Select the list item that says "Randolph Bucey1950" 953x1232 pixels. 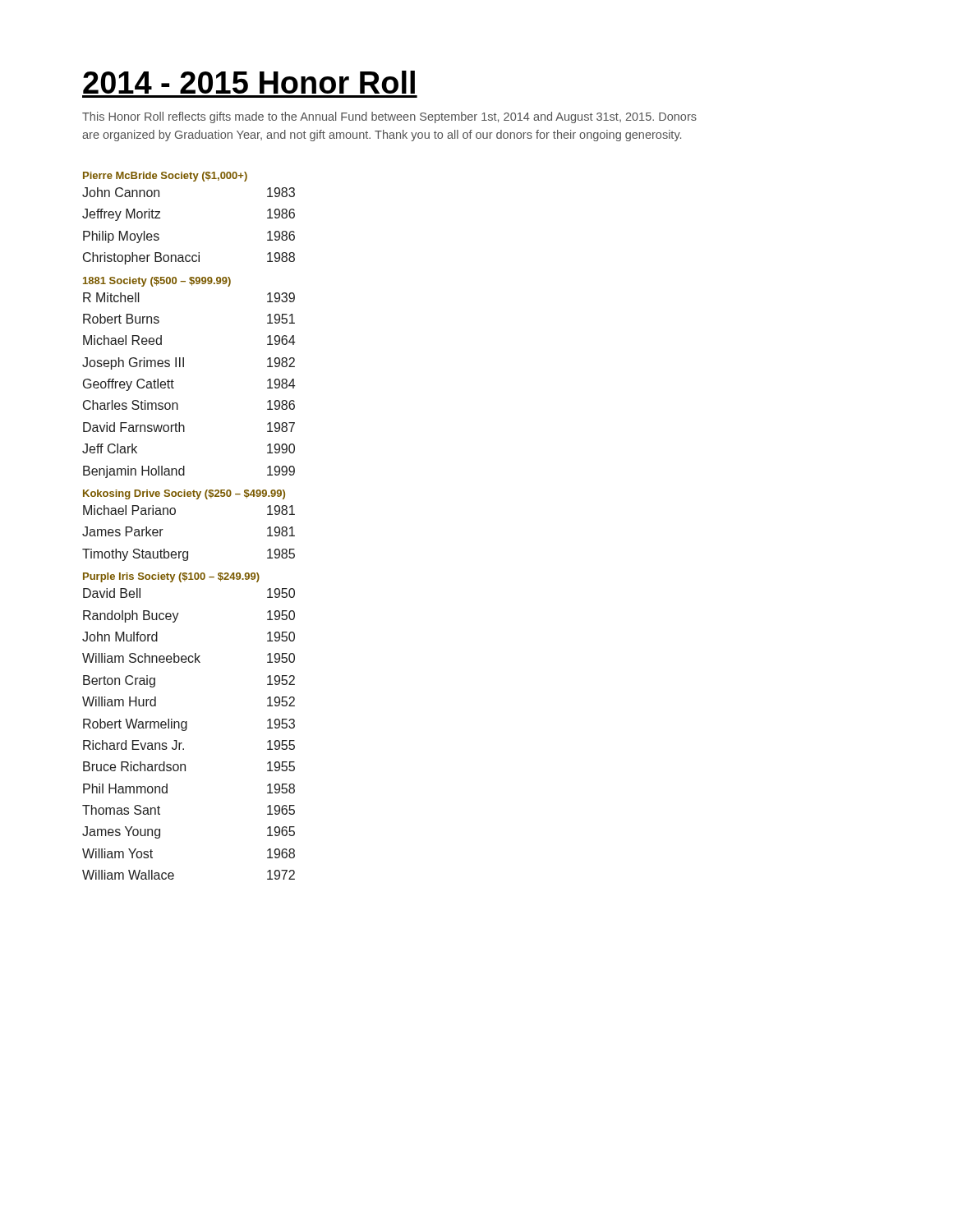click(x=189, y=616)
